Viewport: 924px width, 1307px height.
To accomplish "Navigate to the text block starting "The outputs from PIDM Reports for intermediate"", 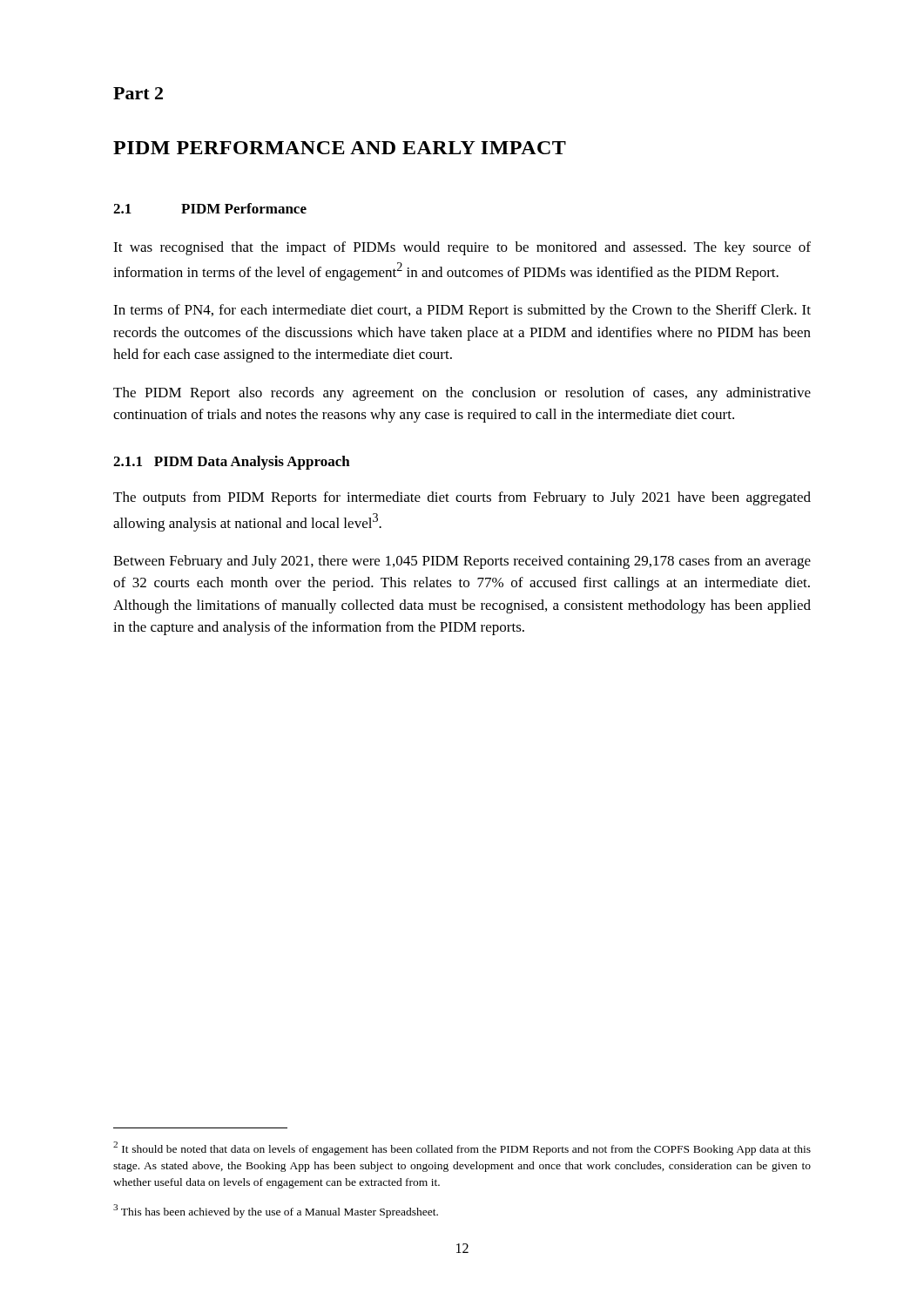I will 462,510.
